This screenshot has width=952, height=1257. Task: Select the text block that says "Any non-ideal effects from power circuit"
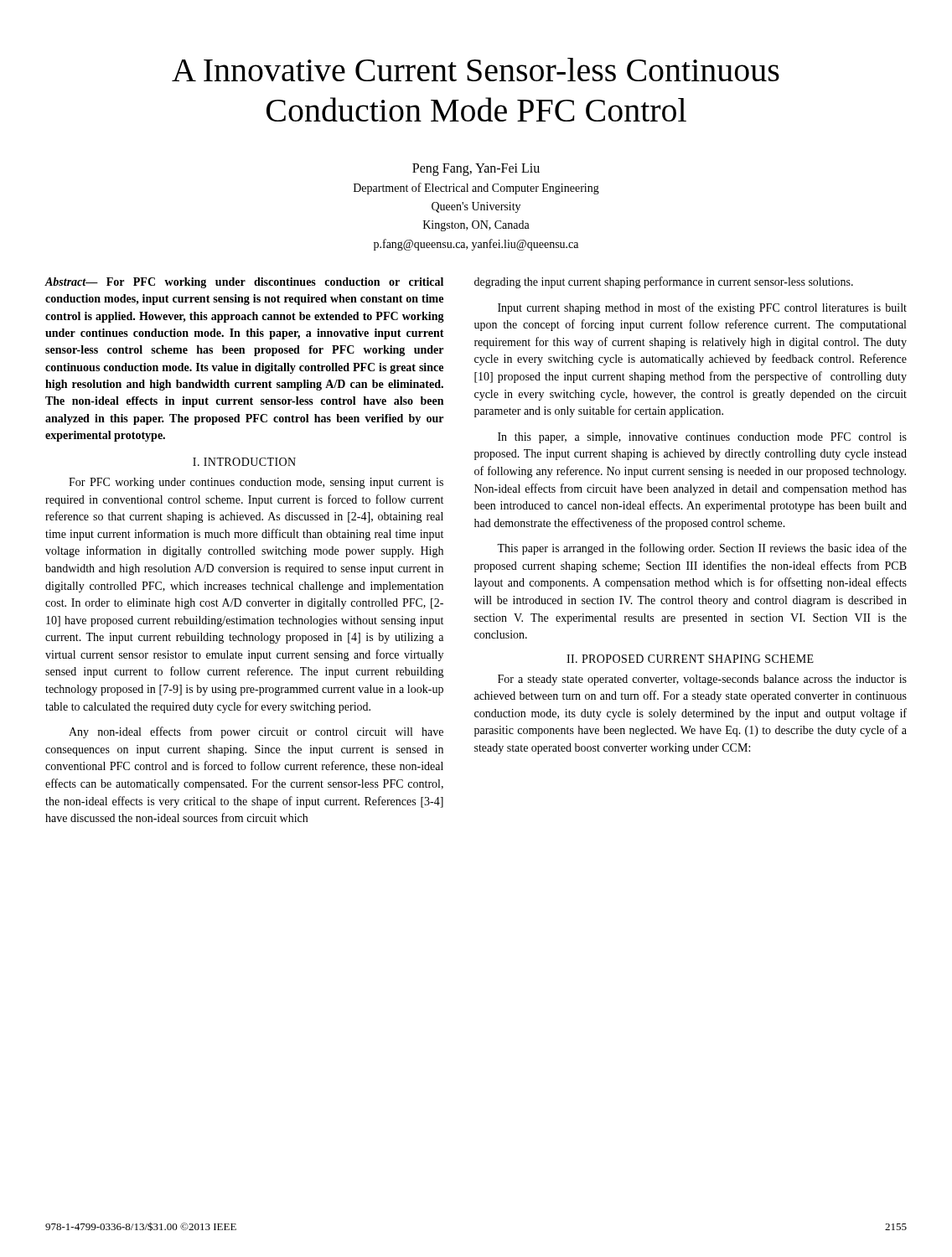244,775
